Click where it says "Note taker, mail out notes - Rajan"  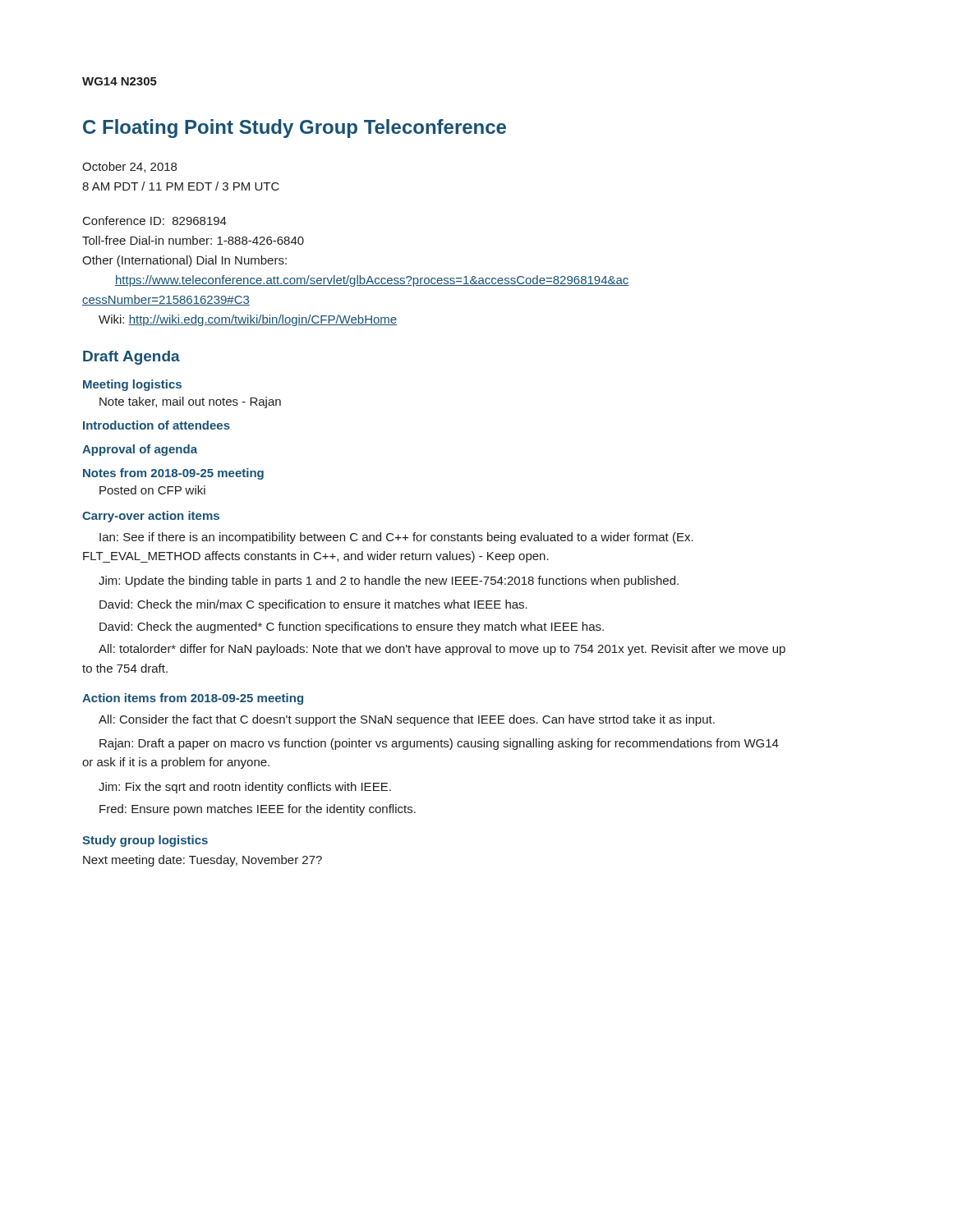(x=190, y=401)
